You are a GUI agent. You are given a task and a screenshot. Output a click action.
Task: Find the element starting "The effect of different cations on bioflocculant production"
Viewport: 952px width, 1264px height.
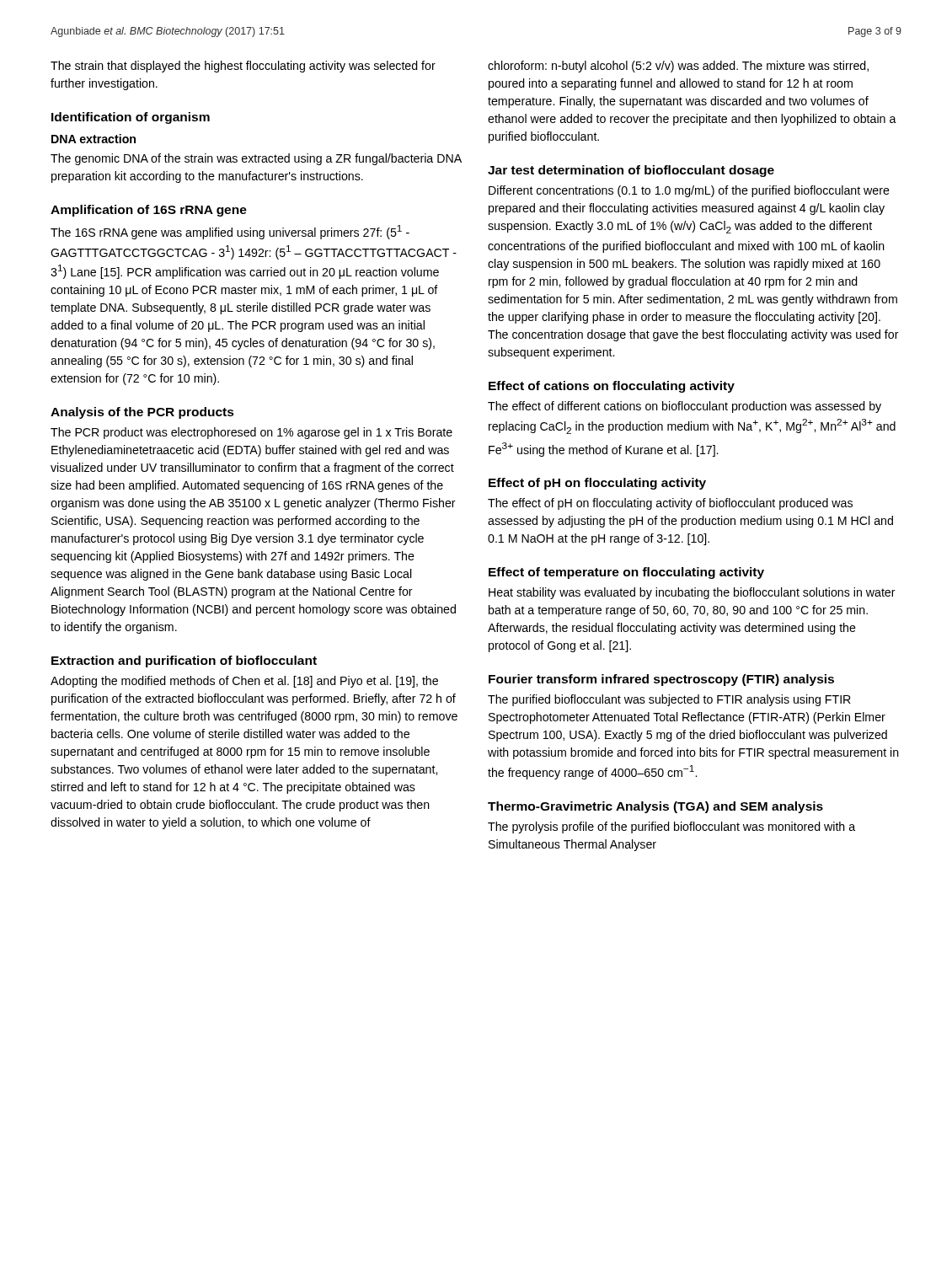[x=695, y=428]
